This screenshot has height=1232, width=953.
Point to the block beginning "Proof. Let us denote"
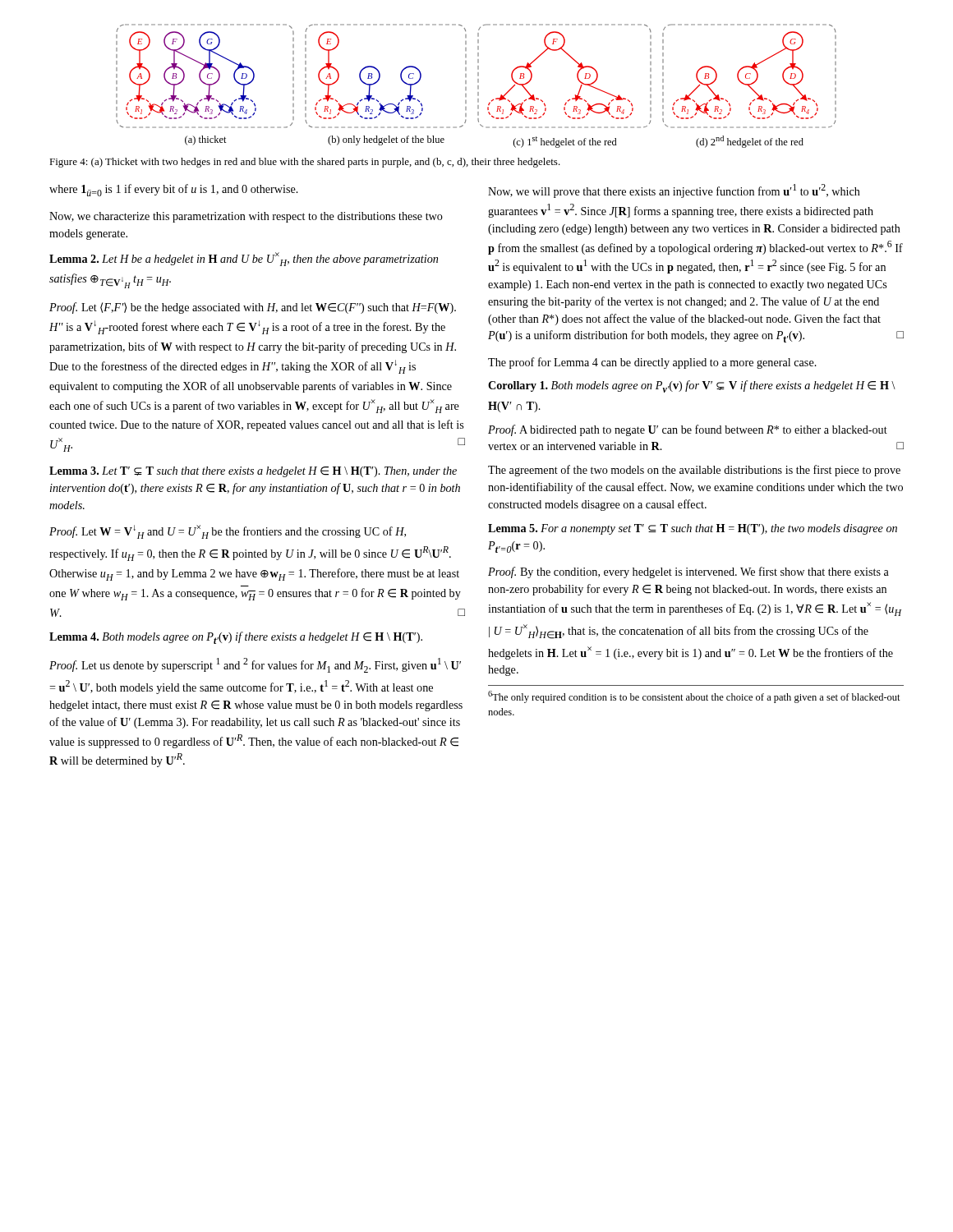257,712
